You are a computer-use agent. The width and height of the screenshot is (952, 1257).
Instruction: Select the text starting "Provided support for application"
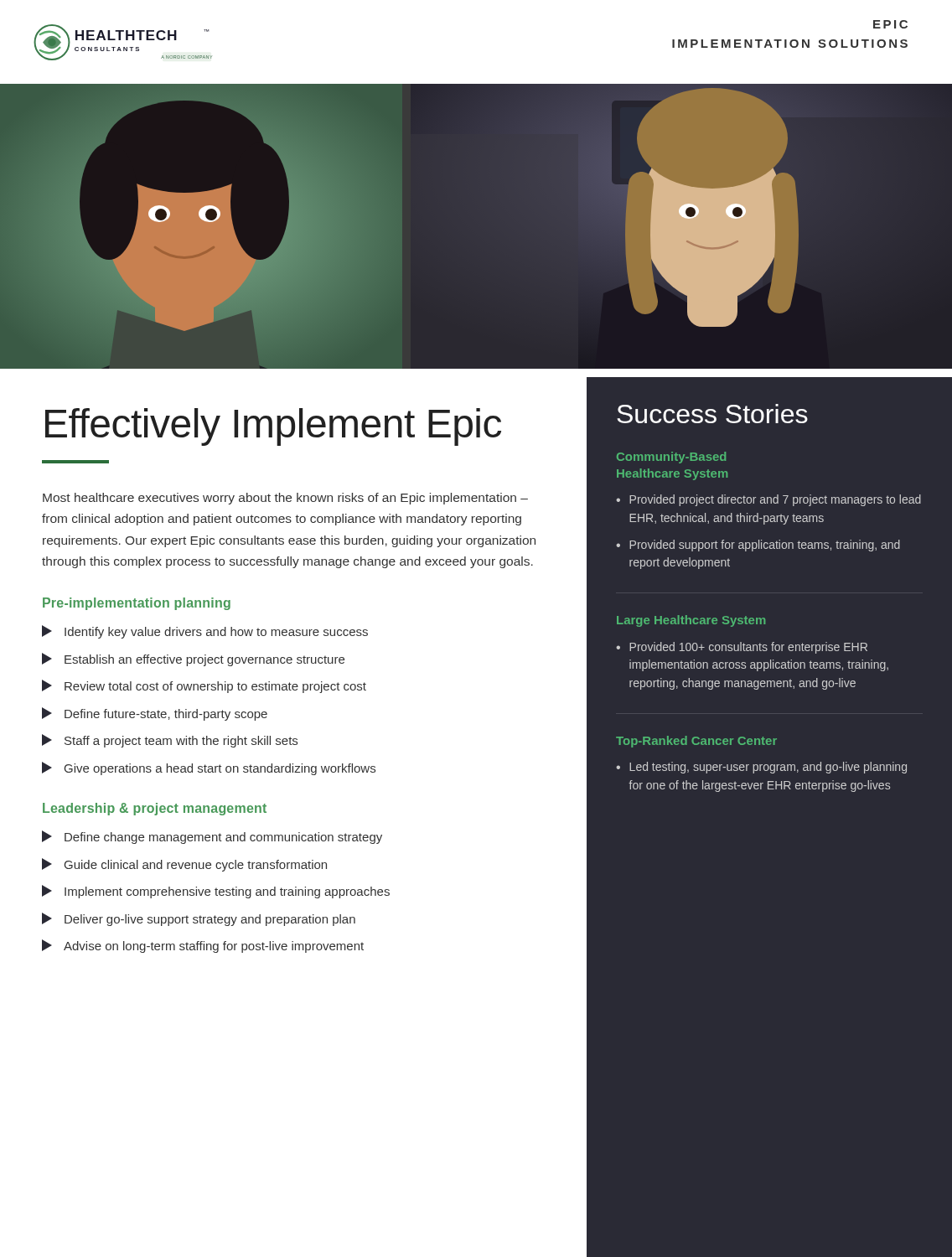pyautogui.click(x=765, y=554)
